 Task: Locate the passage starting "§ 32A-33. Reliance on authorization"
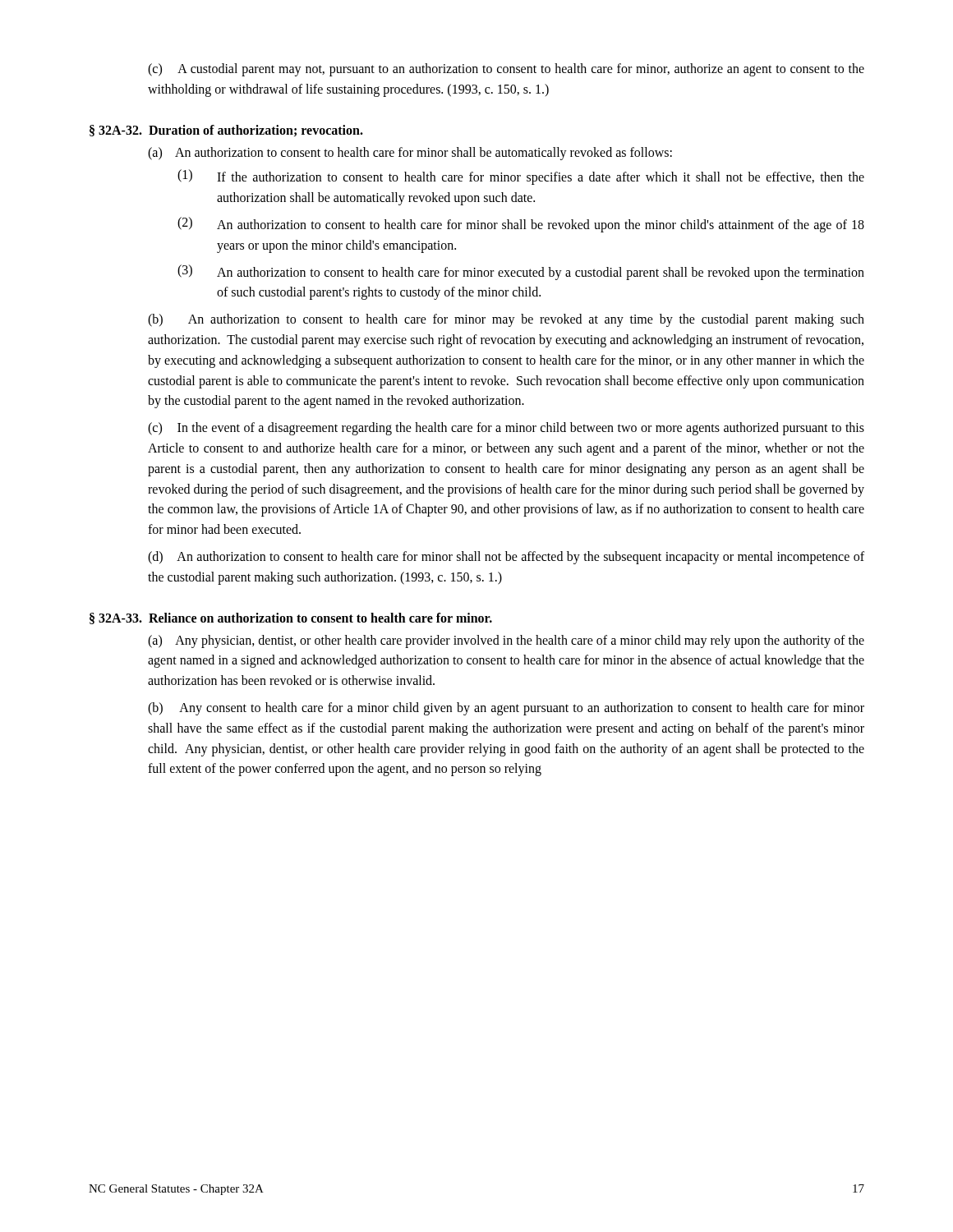tap(291, 618)
